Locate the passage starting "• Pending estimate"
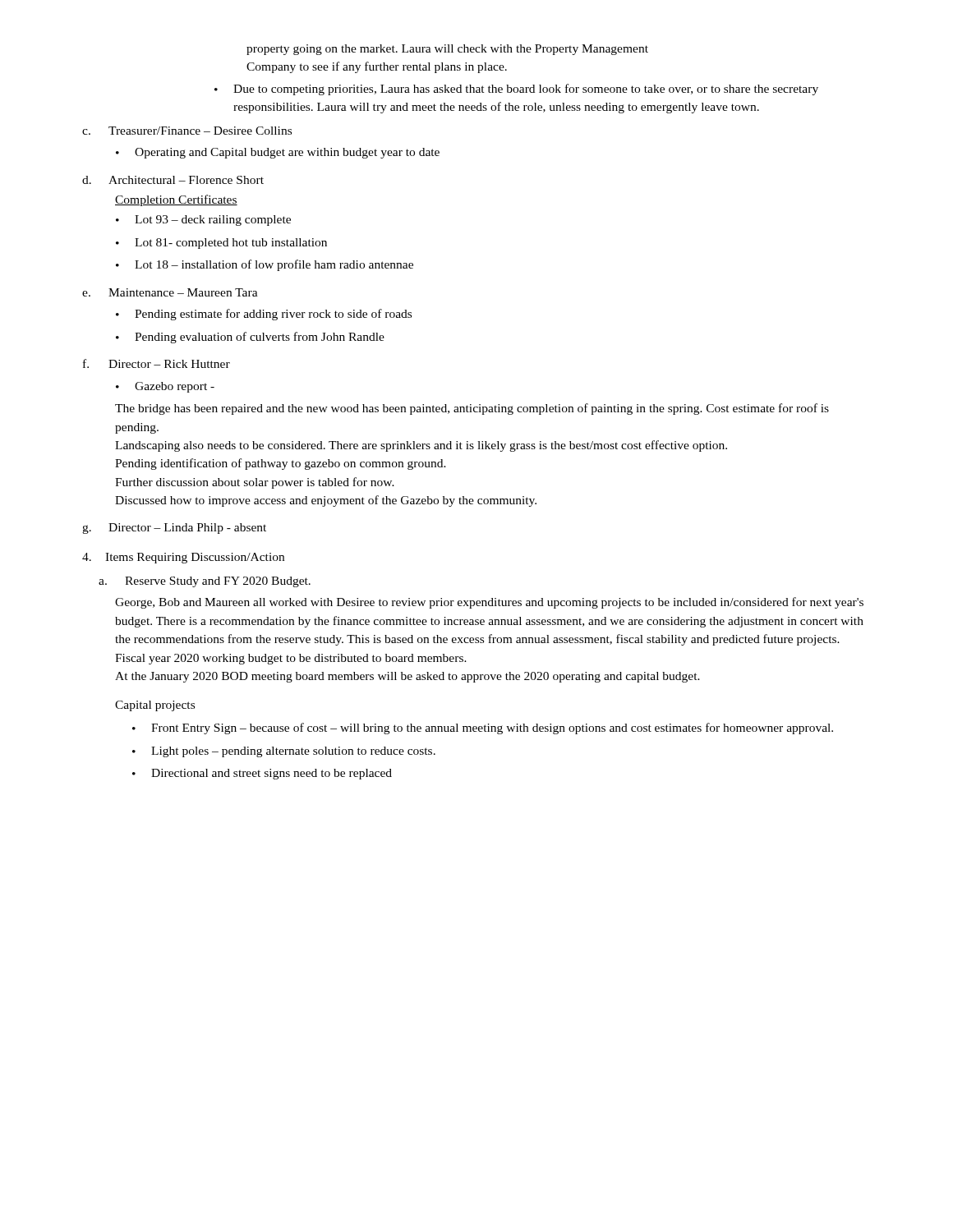This screenshot has height=1232, width=953. 264,315
